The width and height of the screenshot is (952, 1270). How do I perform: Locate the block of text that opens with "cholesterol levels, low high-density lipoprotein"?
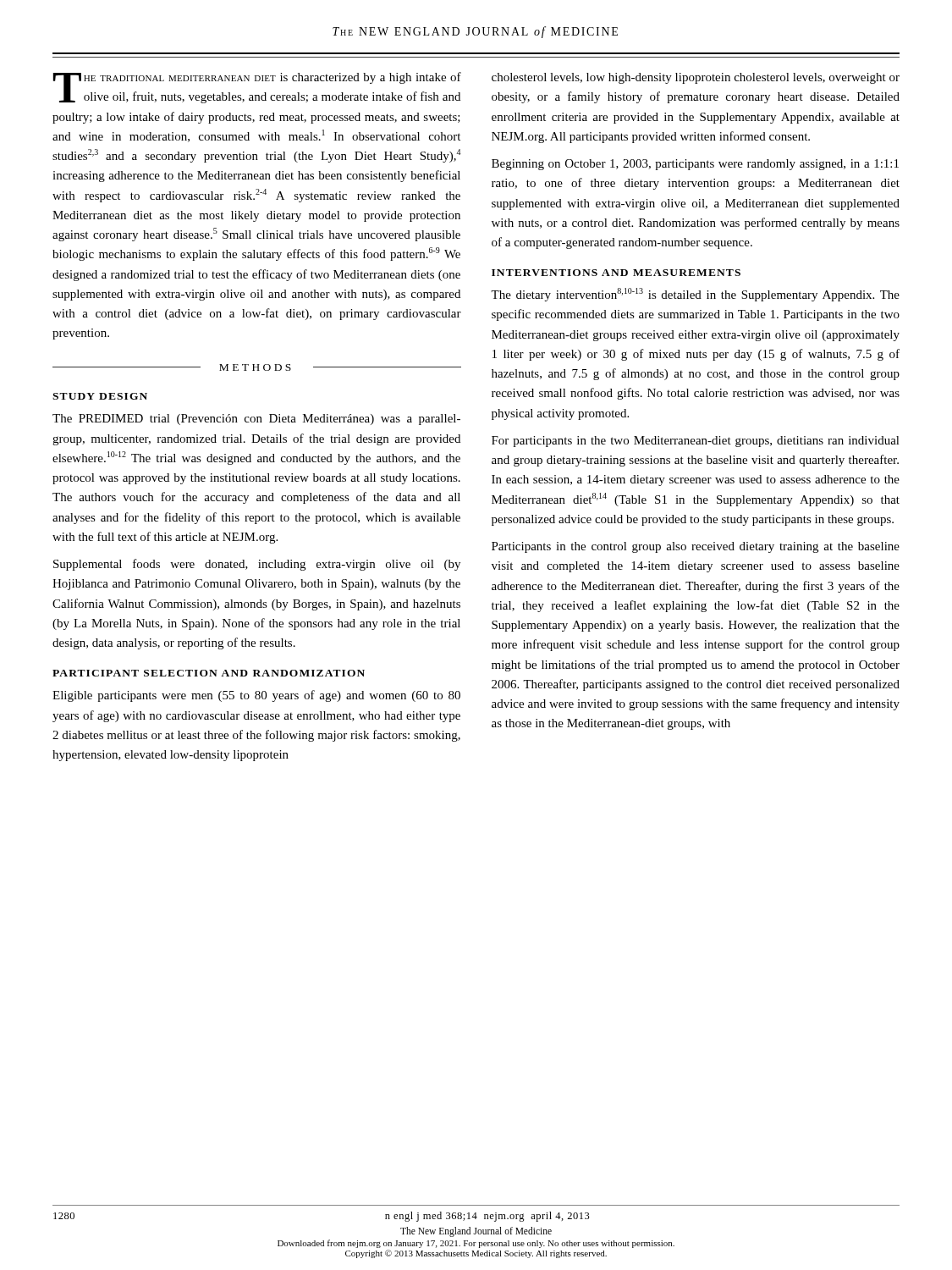[x=695, y=107]
